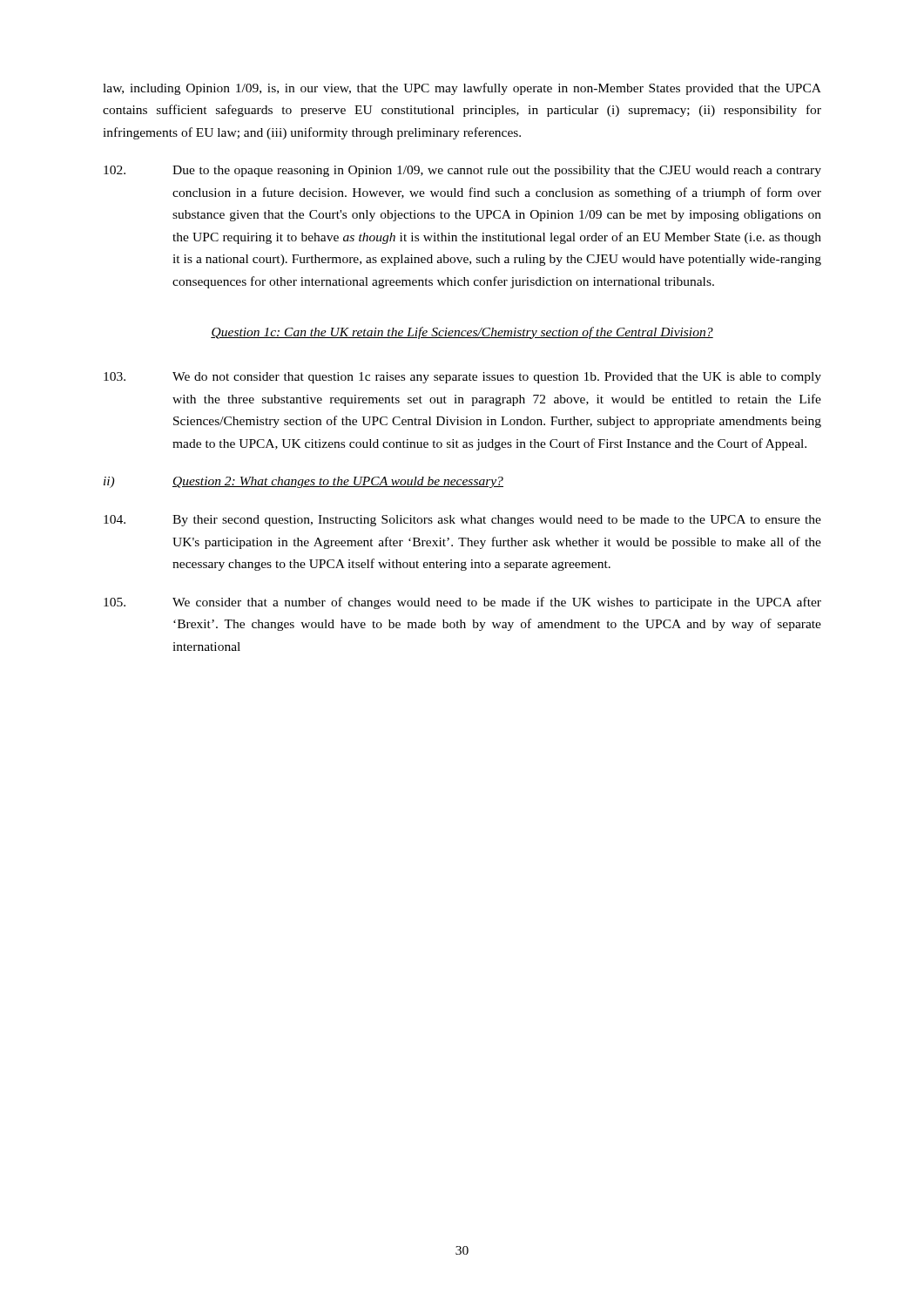Find the block on this page that starts "104. By their"
The height and width of the screenshot is (1307, 924).
[x=462, y=541]
